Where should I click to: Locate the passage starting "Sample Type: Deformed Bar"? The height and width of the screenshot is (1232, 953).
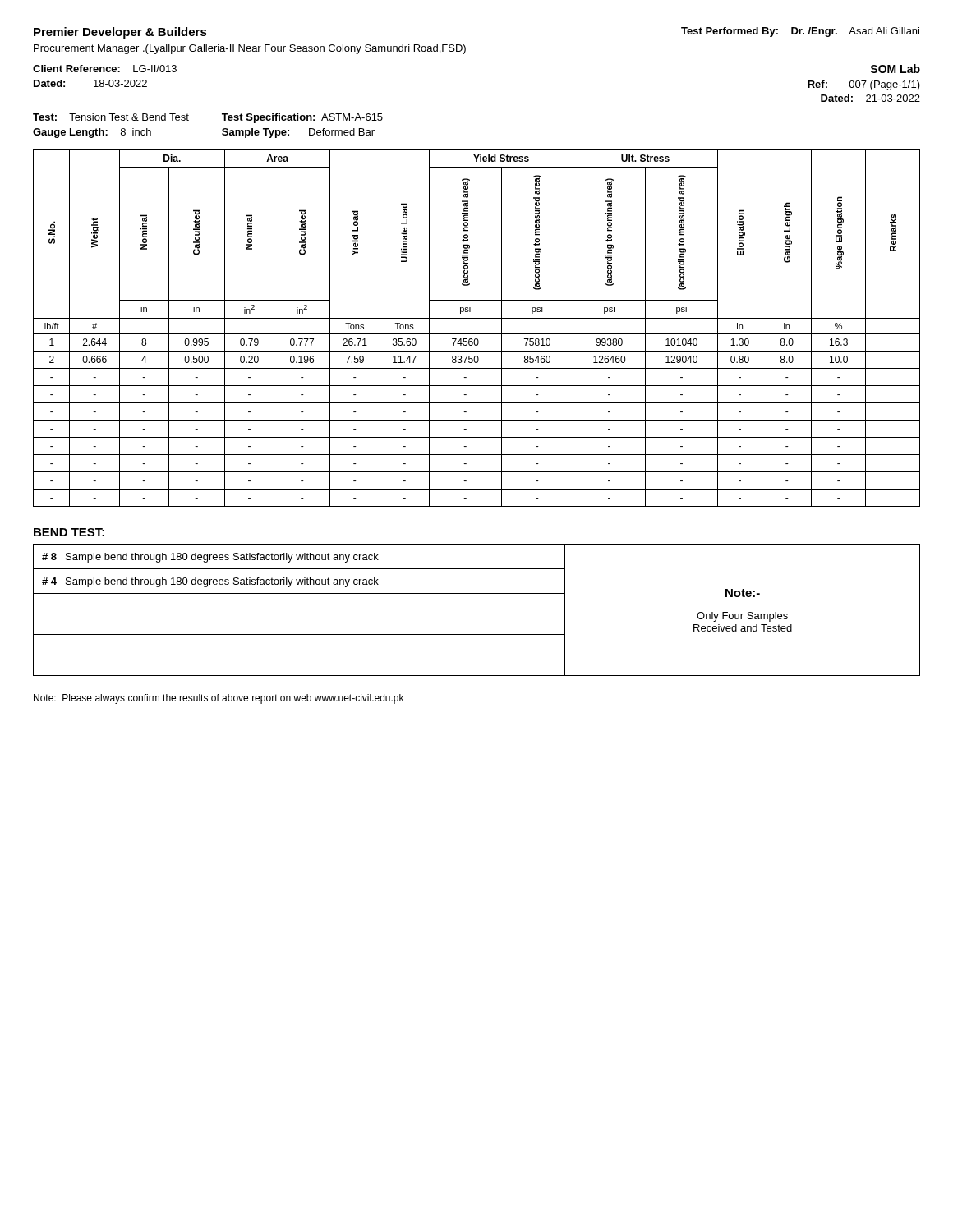pos(298,132)
